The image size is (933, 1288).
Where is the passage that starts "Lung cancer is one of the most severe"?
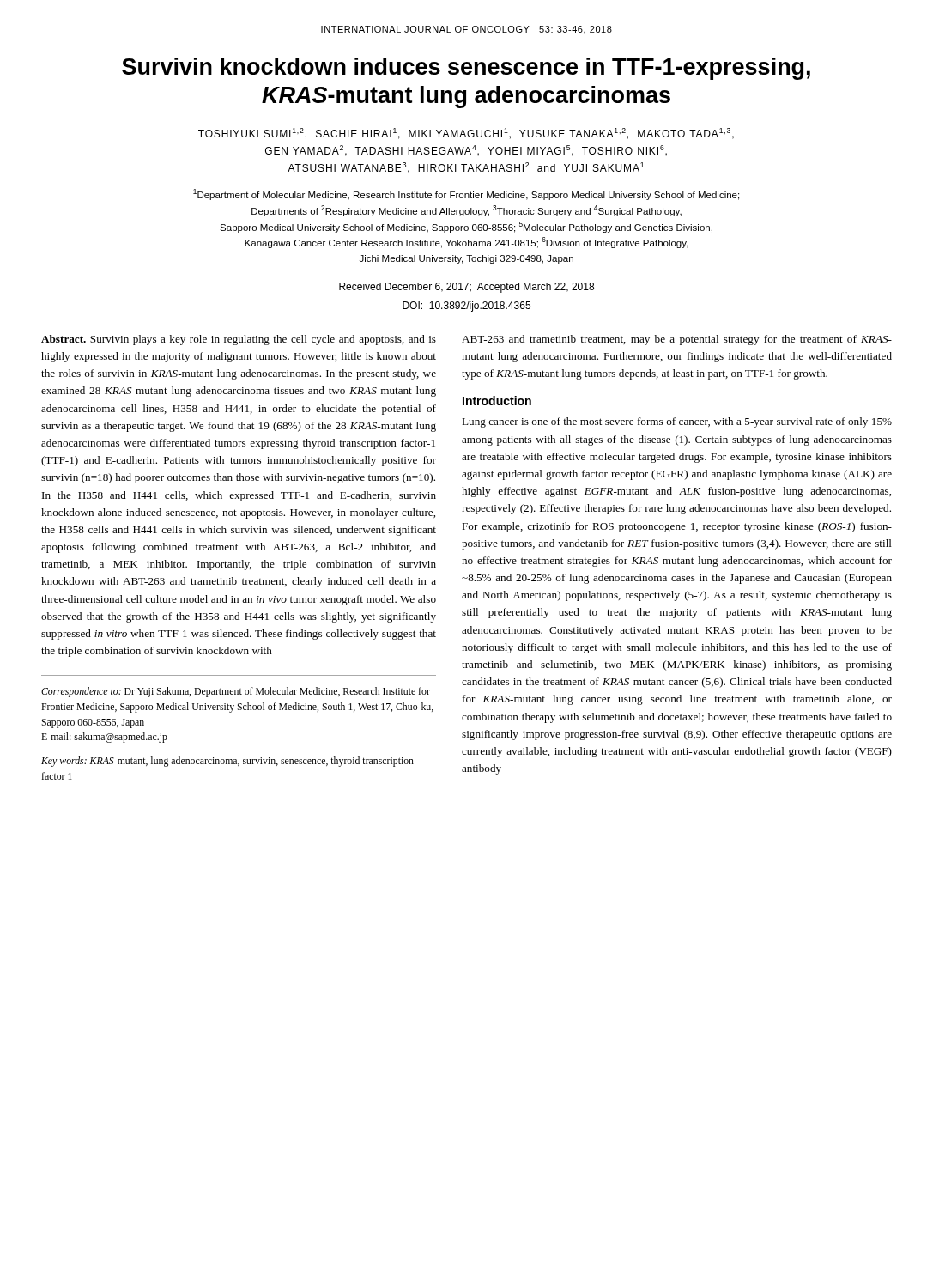pos(677,595)
